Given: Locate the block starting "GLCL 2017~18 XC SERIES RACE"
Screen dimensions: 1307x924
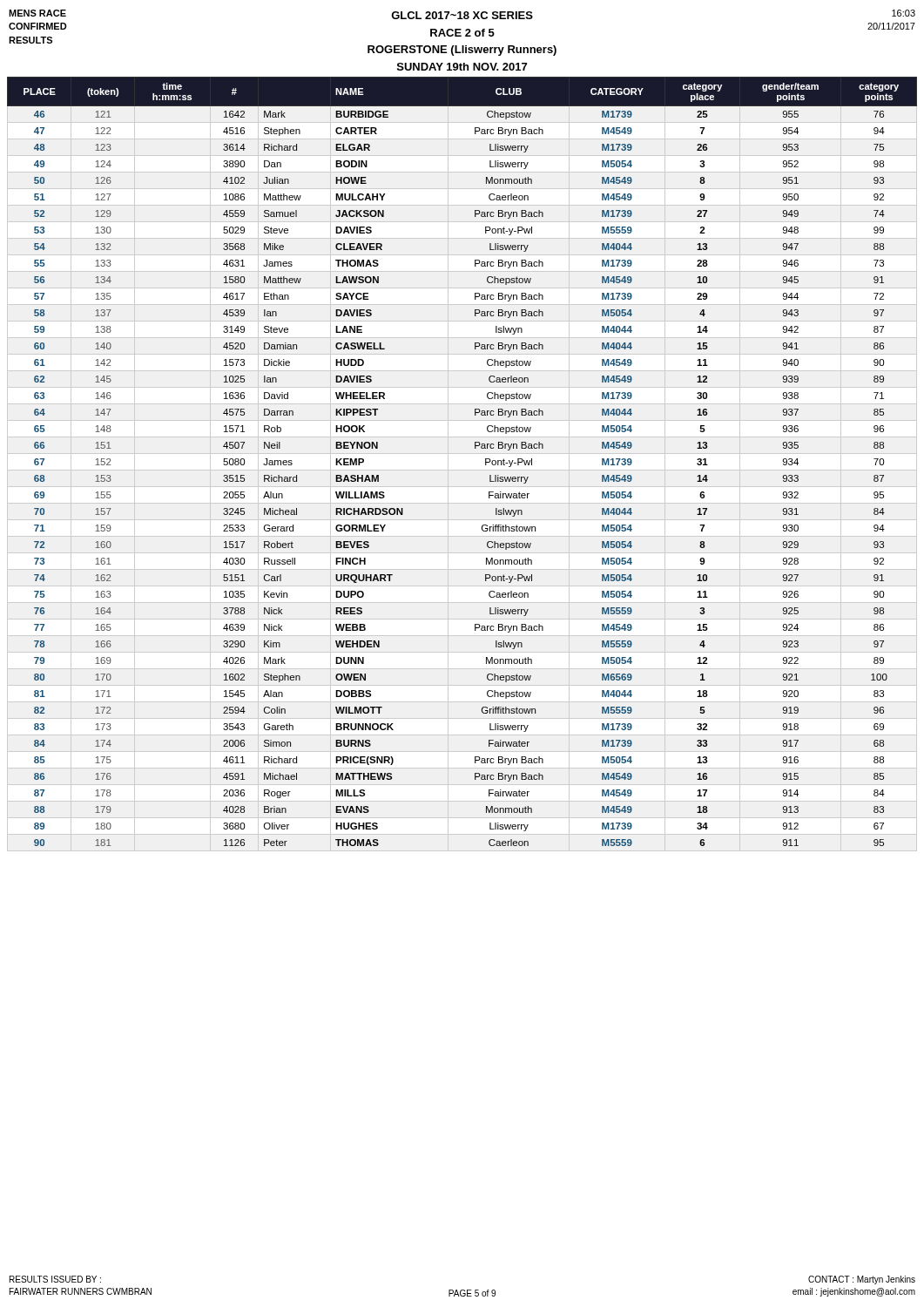Looking at the screenshot, I should pyautogui.click(x=462, y=41).
